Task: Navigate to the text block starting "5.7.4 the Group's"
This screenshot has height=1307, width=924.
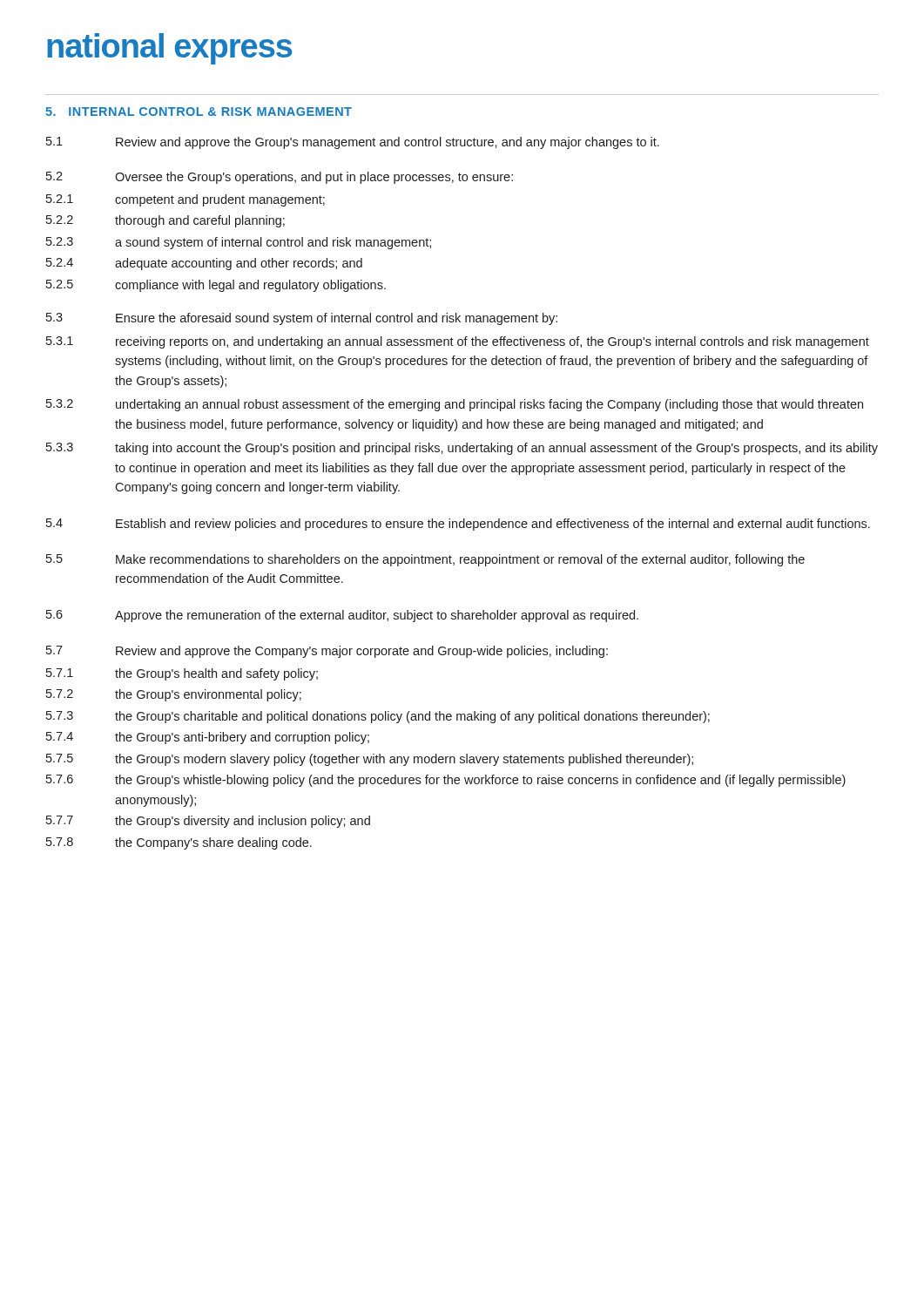Action: coord(208,738)
